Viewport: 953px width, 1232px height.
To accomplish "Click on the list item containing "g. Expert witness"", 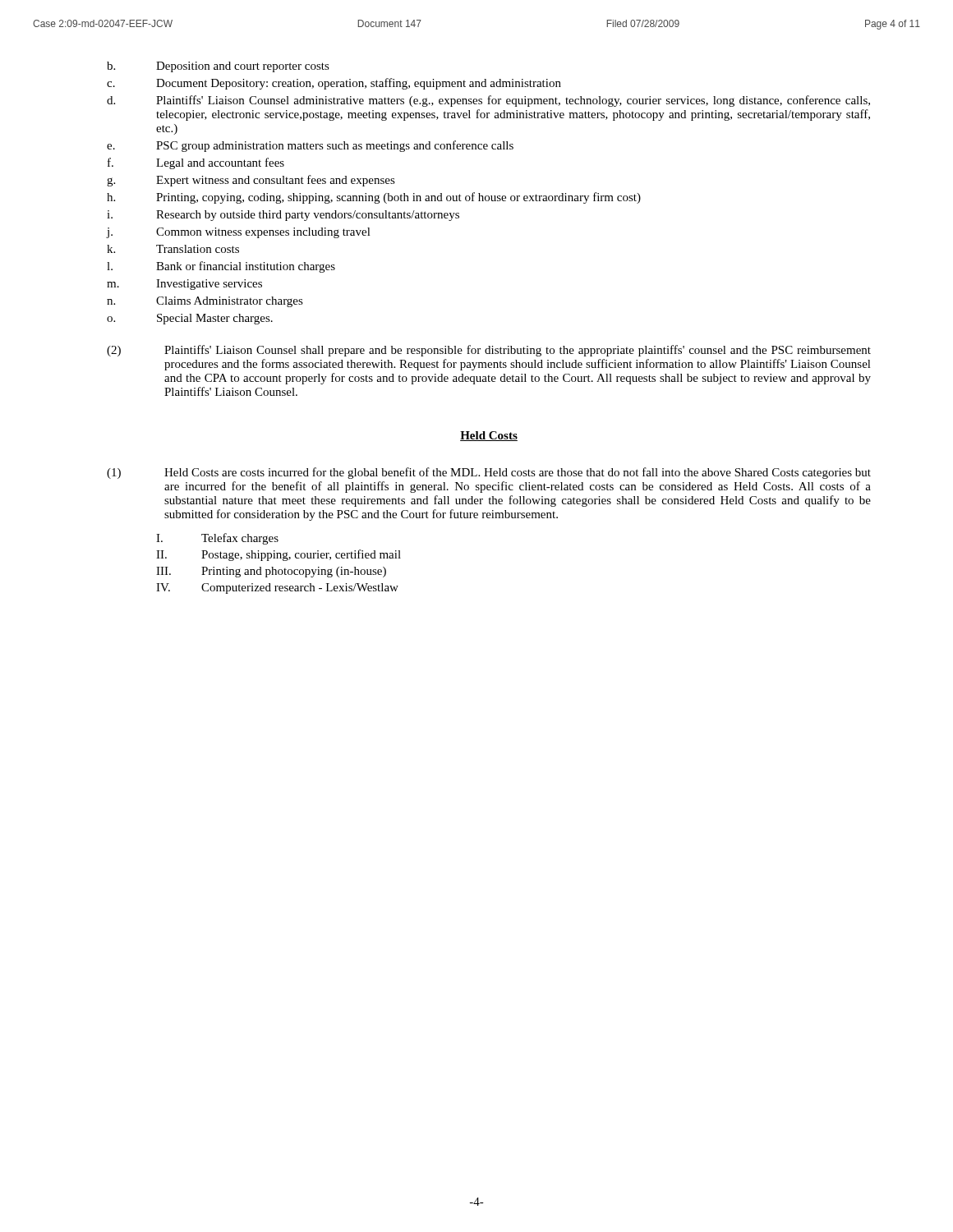I will pos(251,181).
